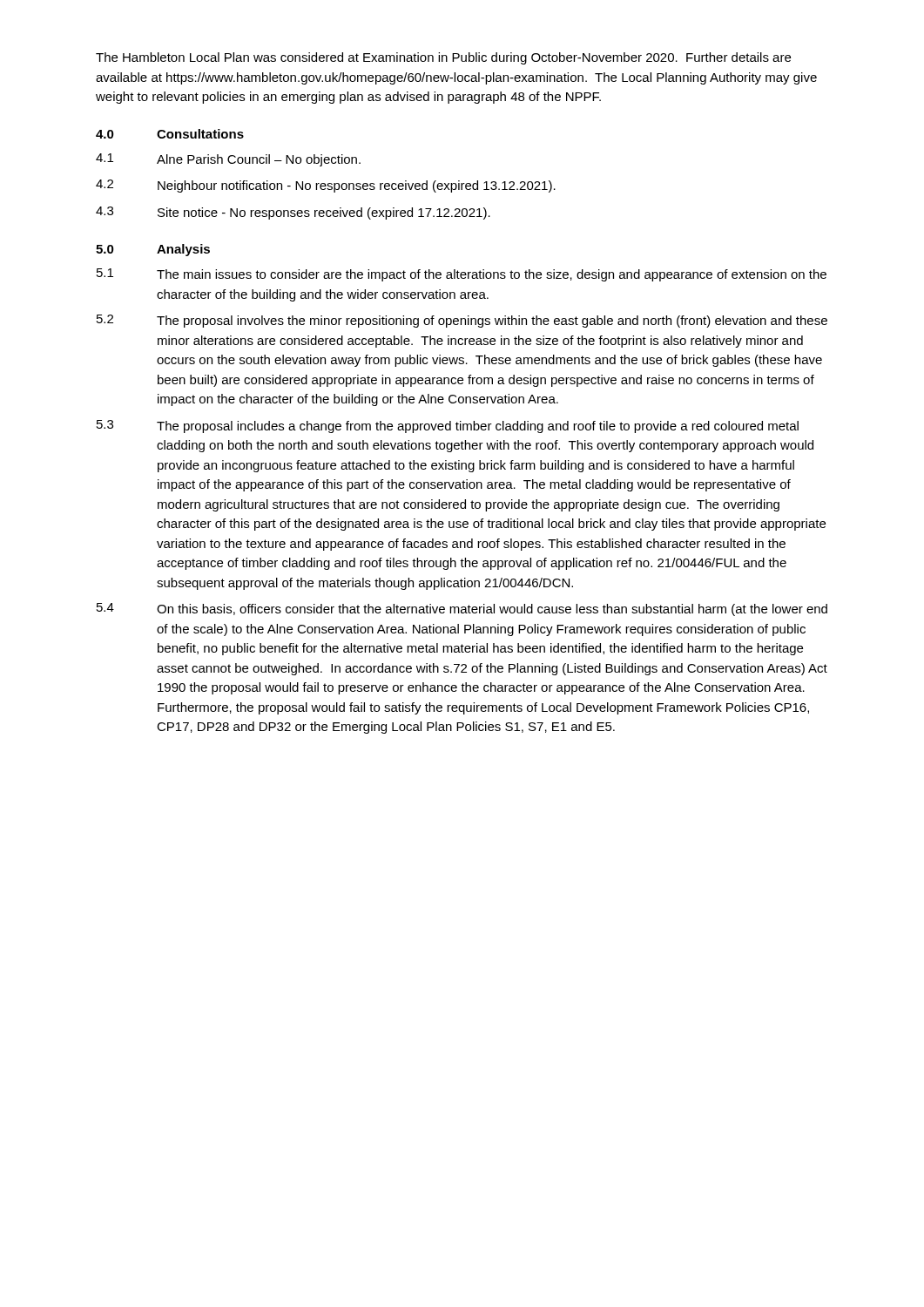The height and width of the screenshot is (1307, 924).
Task: Select the list item that reads "5.2 The proposal involves the minor repositioning"
Action: (x=466, y=360)
